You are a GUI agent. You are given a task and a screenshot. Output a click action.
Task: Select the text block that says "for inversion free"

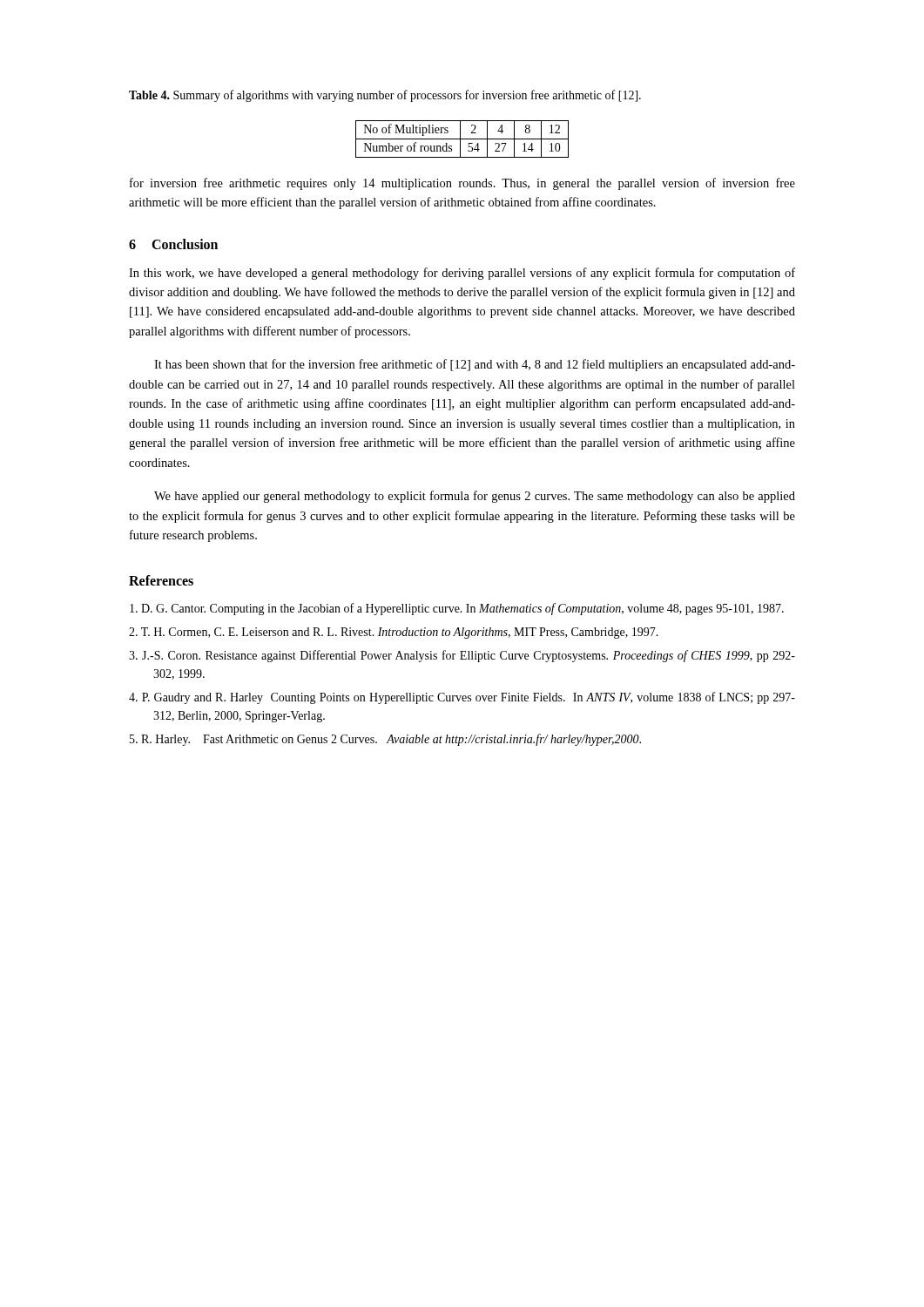[x=462, y=193]
